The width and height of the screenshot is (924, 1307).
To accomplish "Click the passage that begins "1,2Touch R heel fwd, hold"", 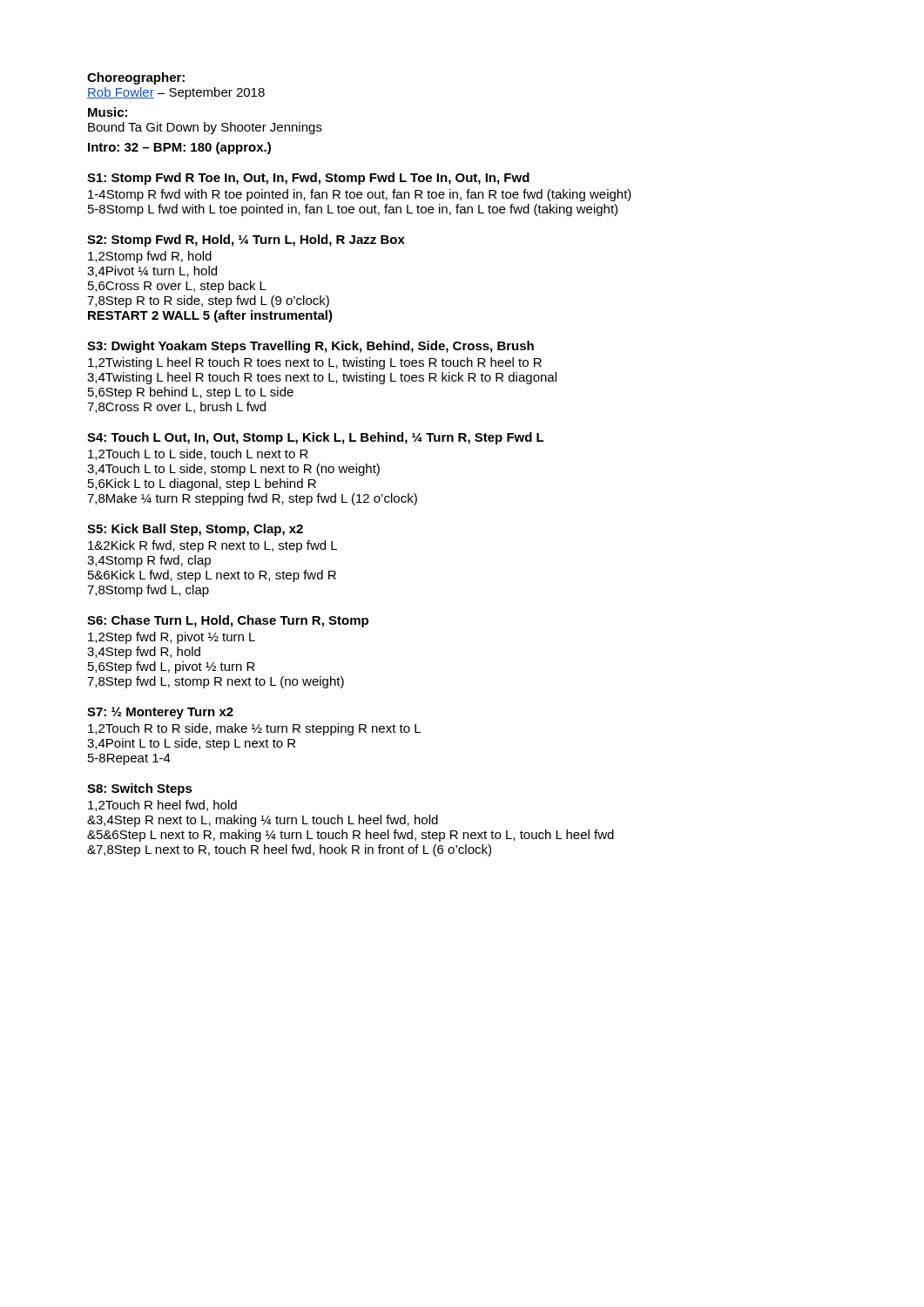I will pyautogui.click(x=351, y=827).
